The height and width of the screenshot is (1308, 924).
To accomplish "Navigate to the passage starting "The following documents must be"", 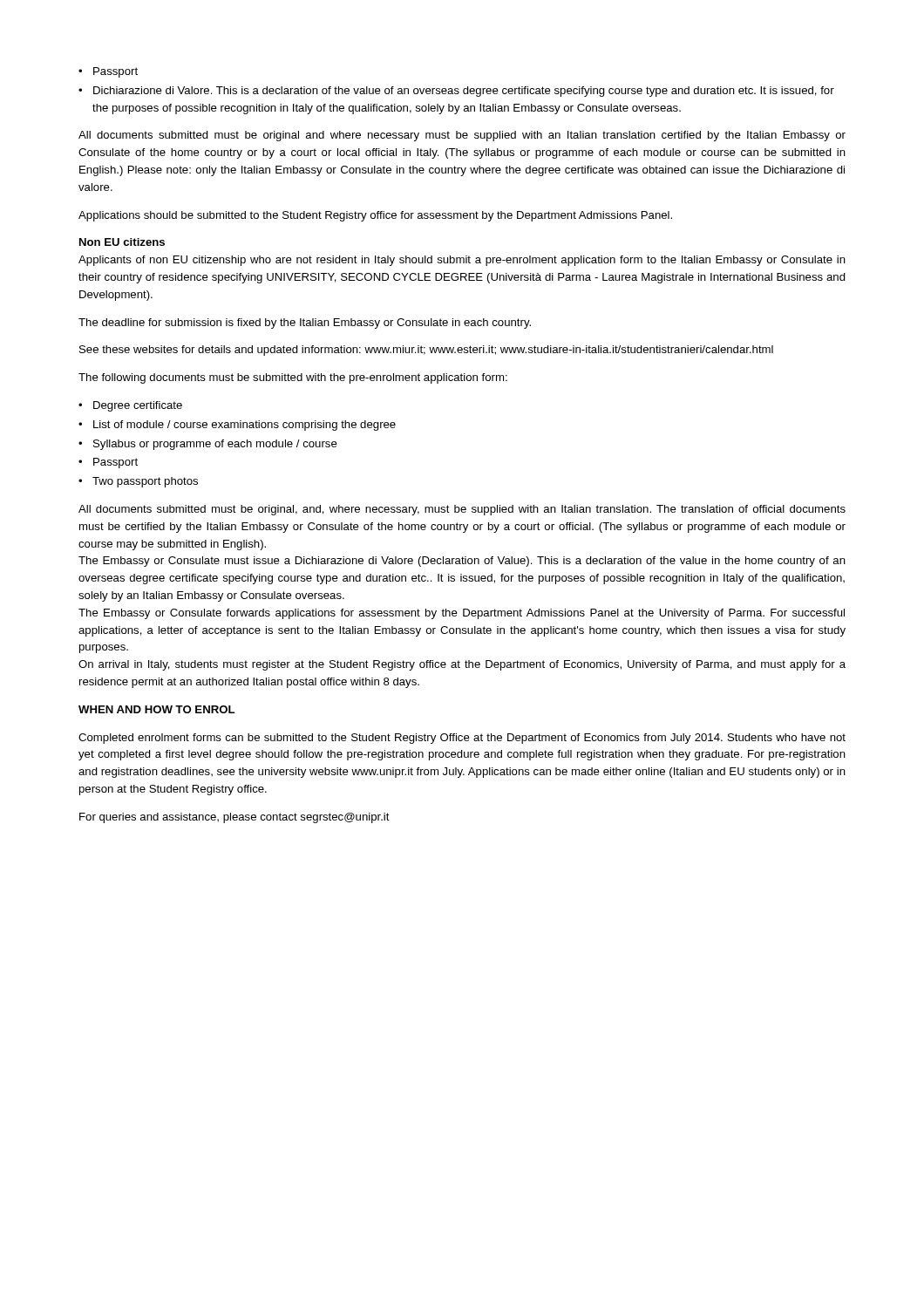I will tap(462, 378).
